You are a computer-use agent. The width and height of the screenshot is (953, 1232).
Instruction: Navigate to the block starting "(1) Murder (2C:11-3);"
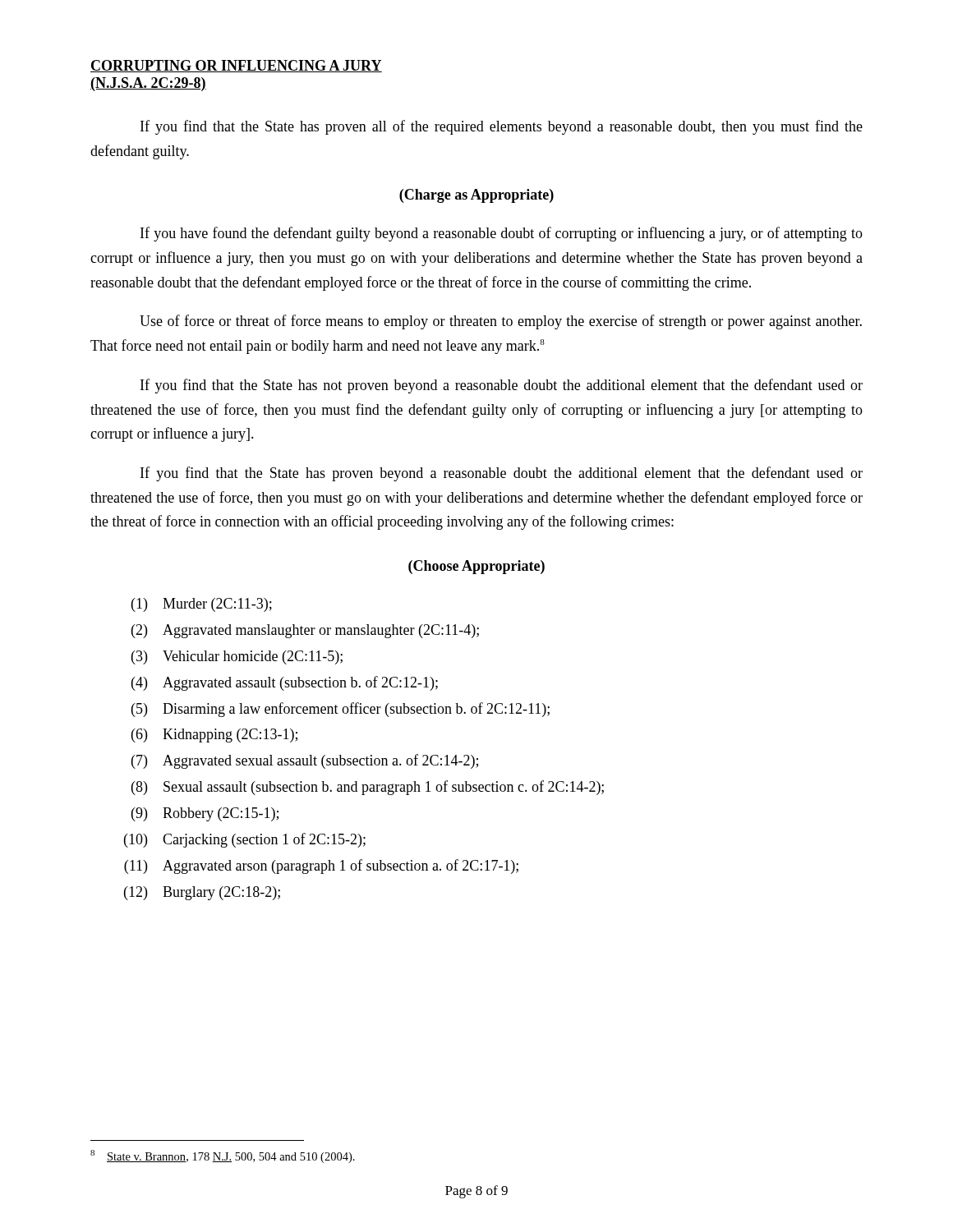[x=202, y=605]
